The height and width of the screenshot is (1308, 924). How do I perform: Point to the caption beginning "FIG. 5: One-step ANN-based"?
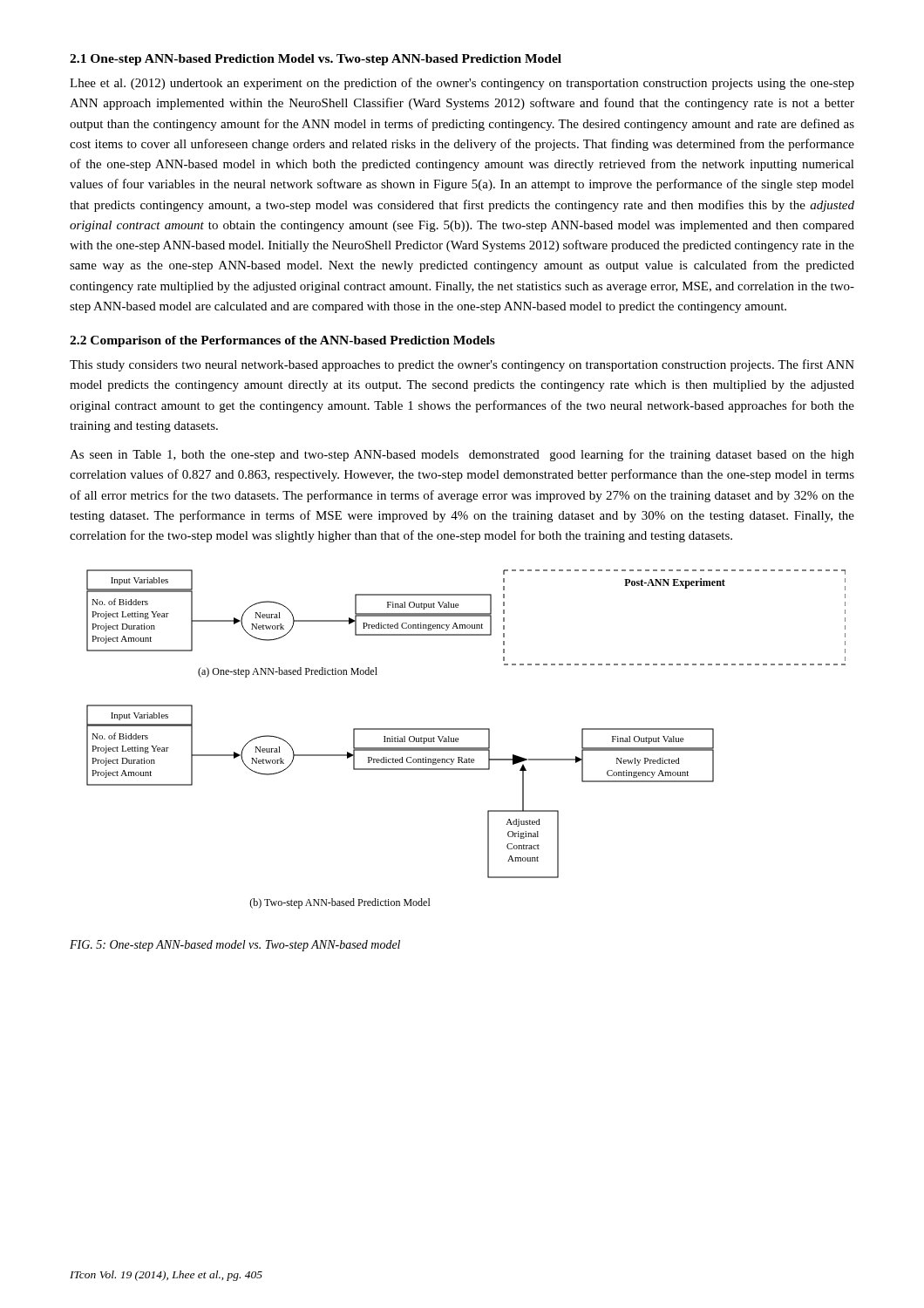235,945
